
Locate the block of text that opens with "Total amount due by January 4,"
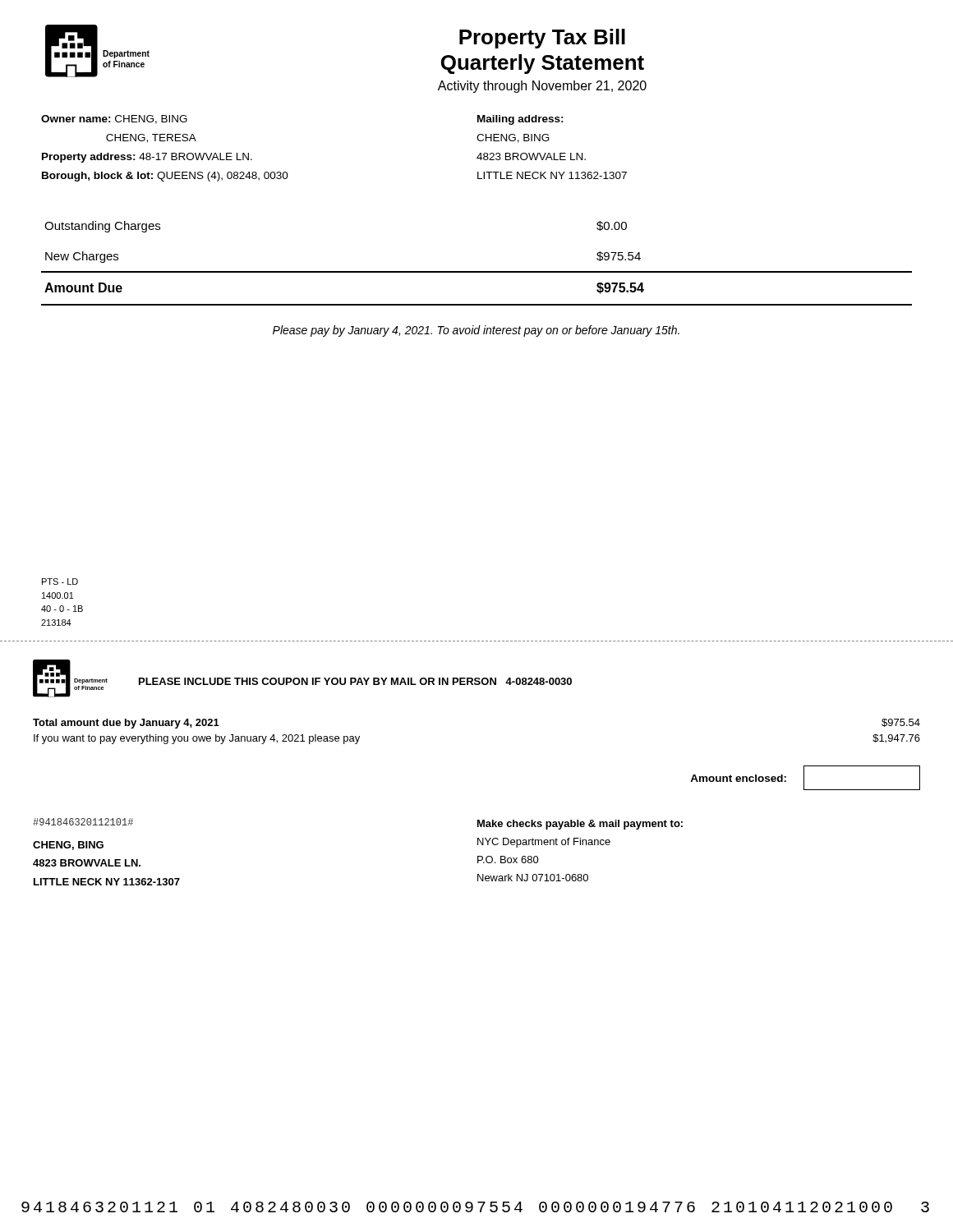click(x=126, y=724)
